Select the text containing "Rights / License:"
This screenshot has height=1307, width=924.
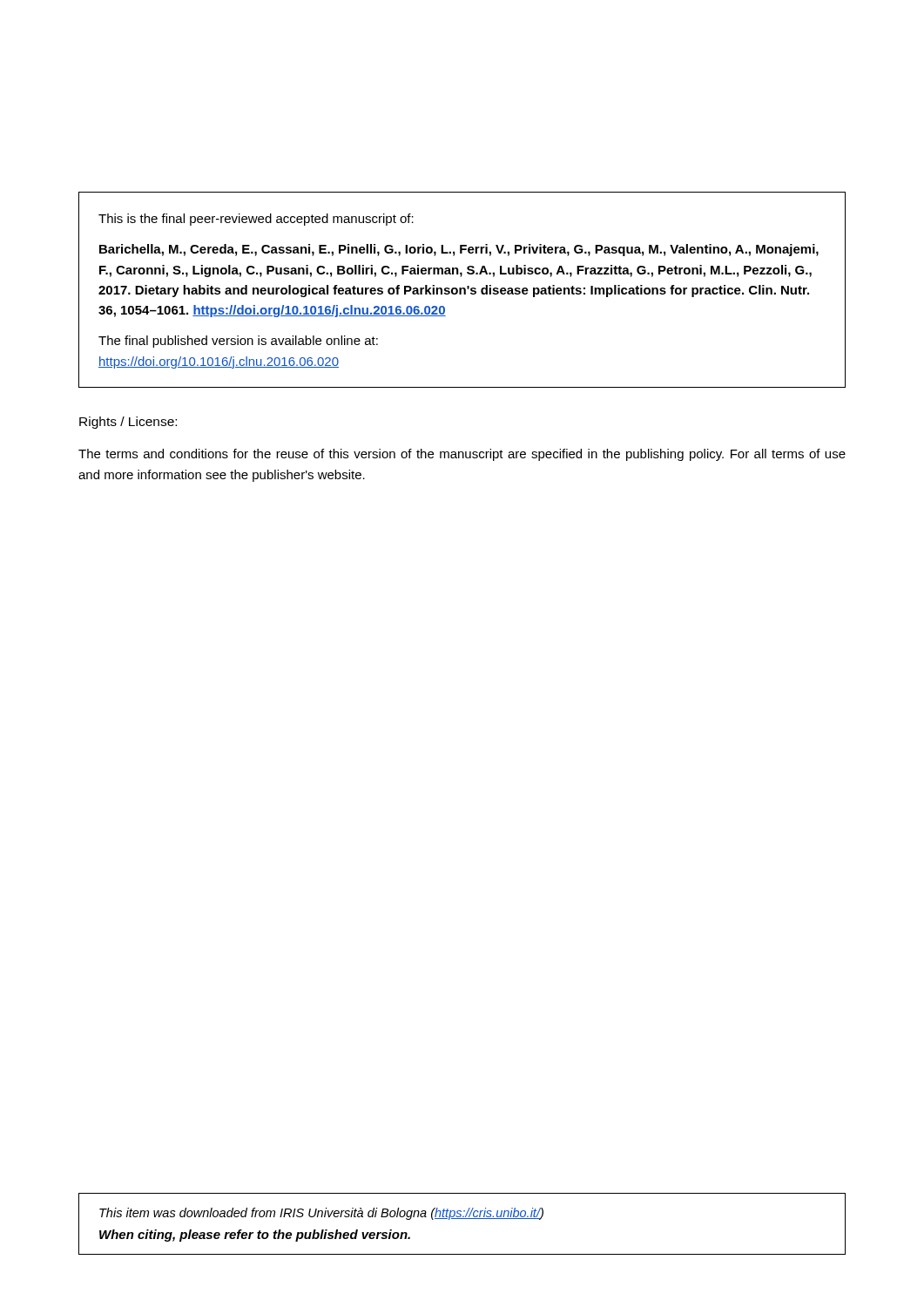pos(128,421)
